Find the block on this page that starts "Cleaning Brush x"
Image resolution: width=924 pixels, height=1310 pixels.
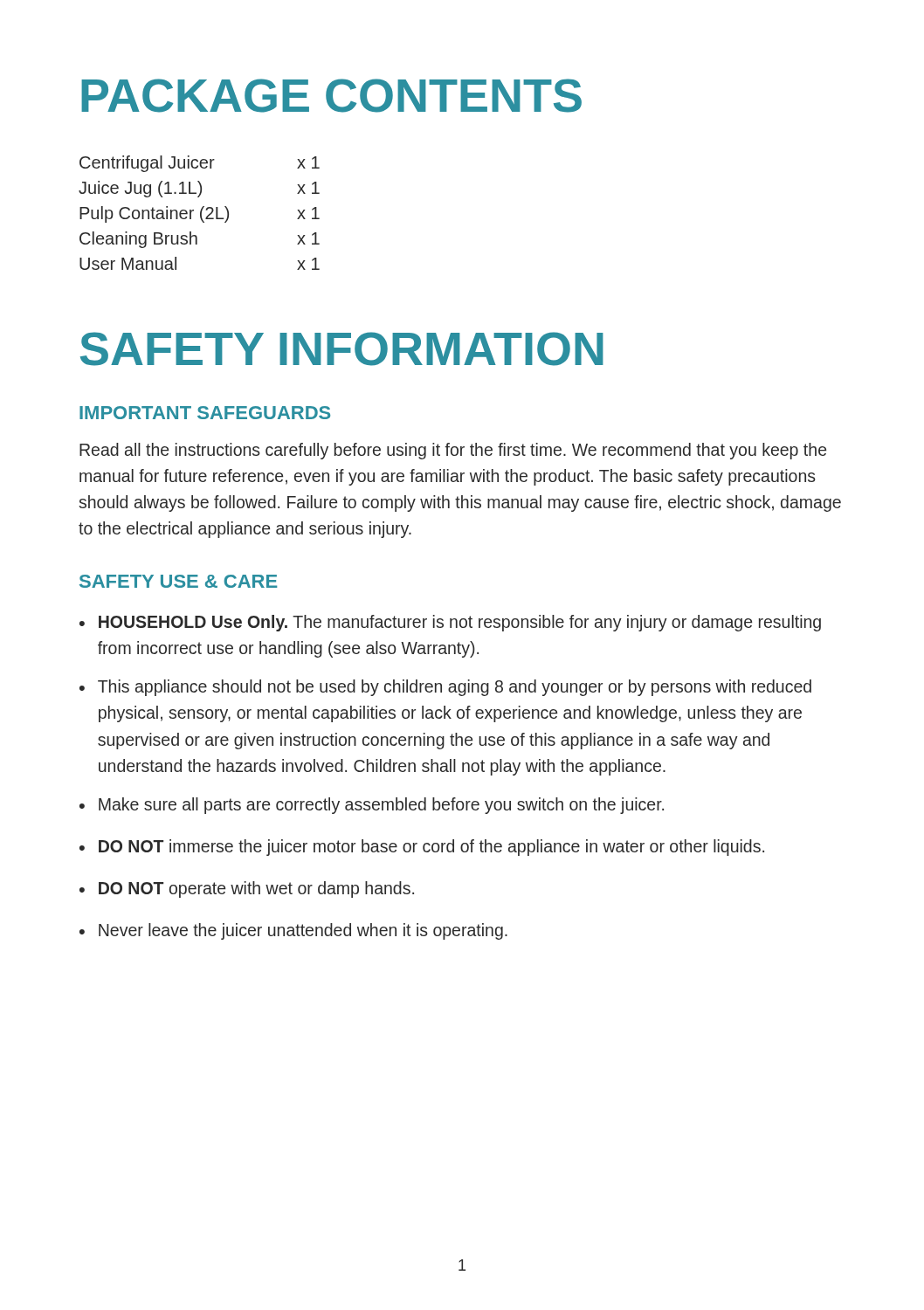point(199,239)
